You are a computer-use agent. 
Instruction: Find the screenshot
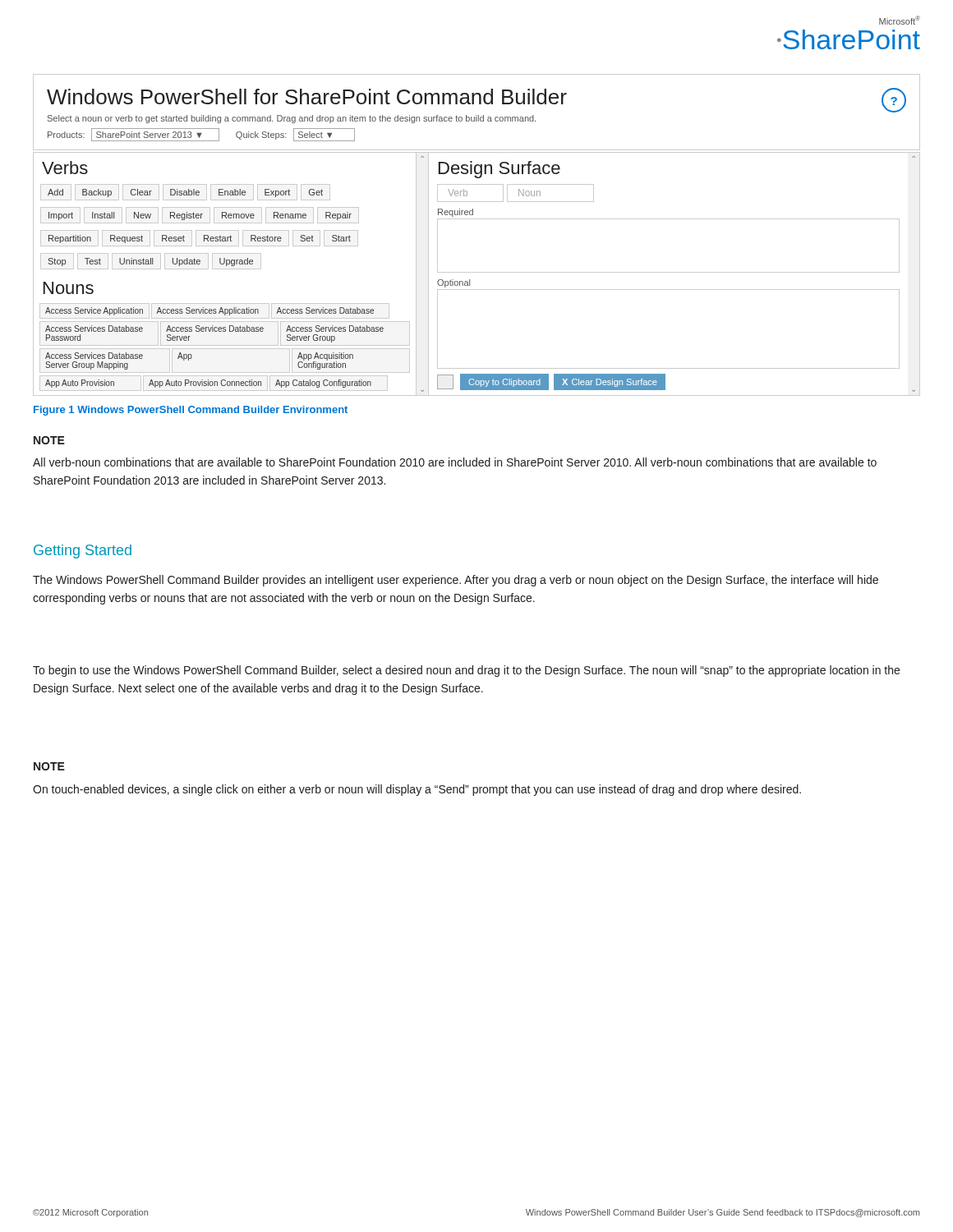[476, 274]
